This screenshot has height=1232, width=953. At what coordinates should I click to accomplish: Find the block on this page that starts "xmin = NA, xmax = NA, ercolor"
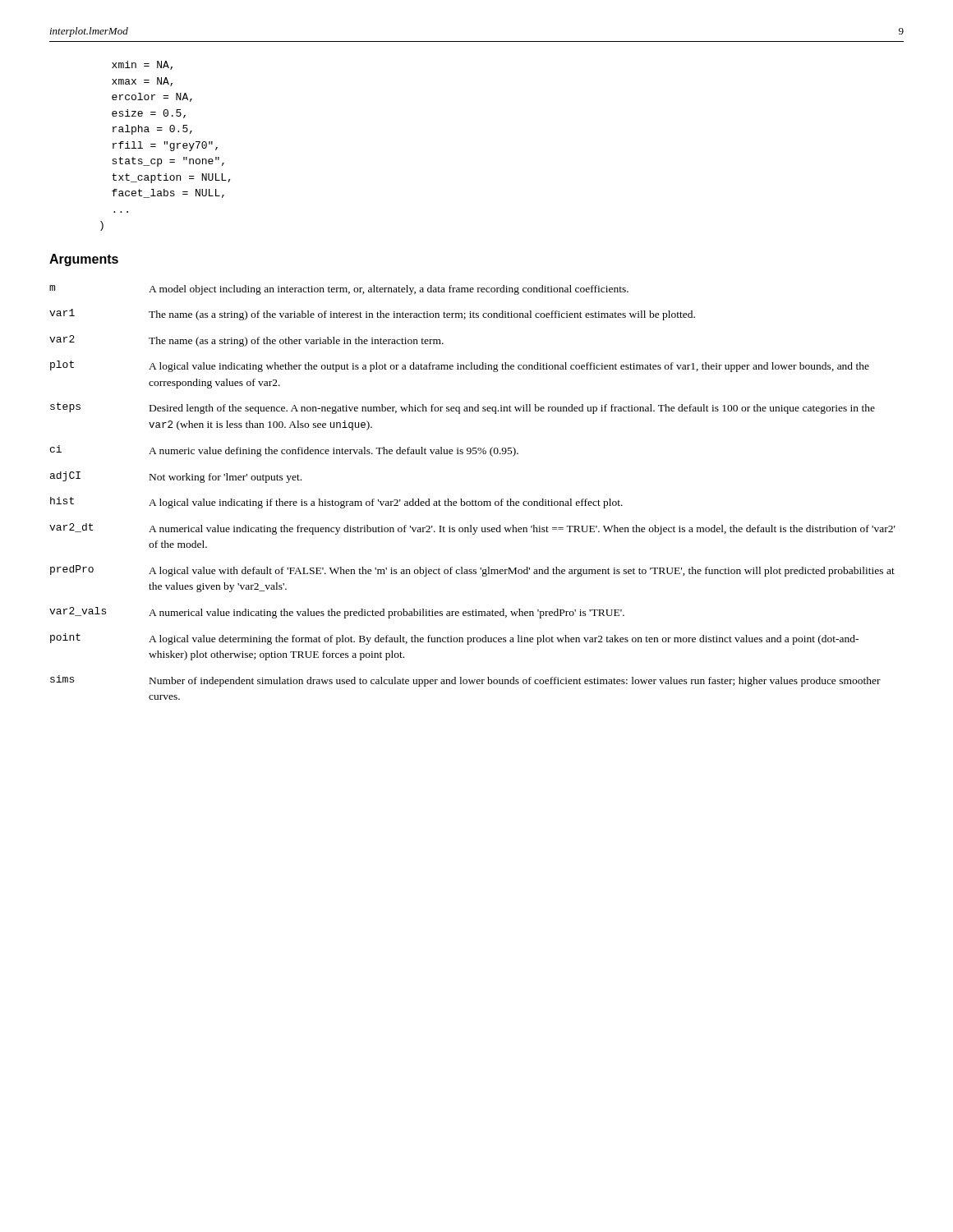(142, 65)
